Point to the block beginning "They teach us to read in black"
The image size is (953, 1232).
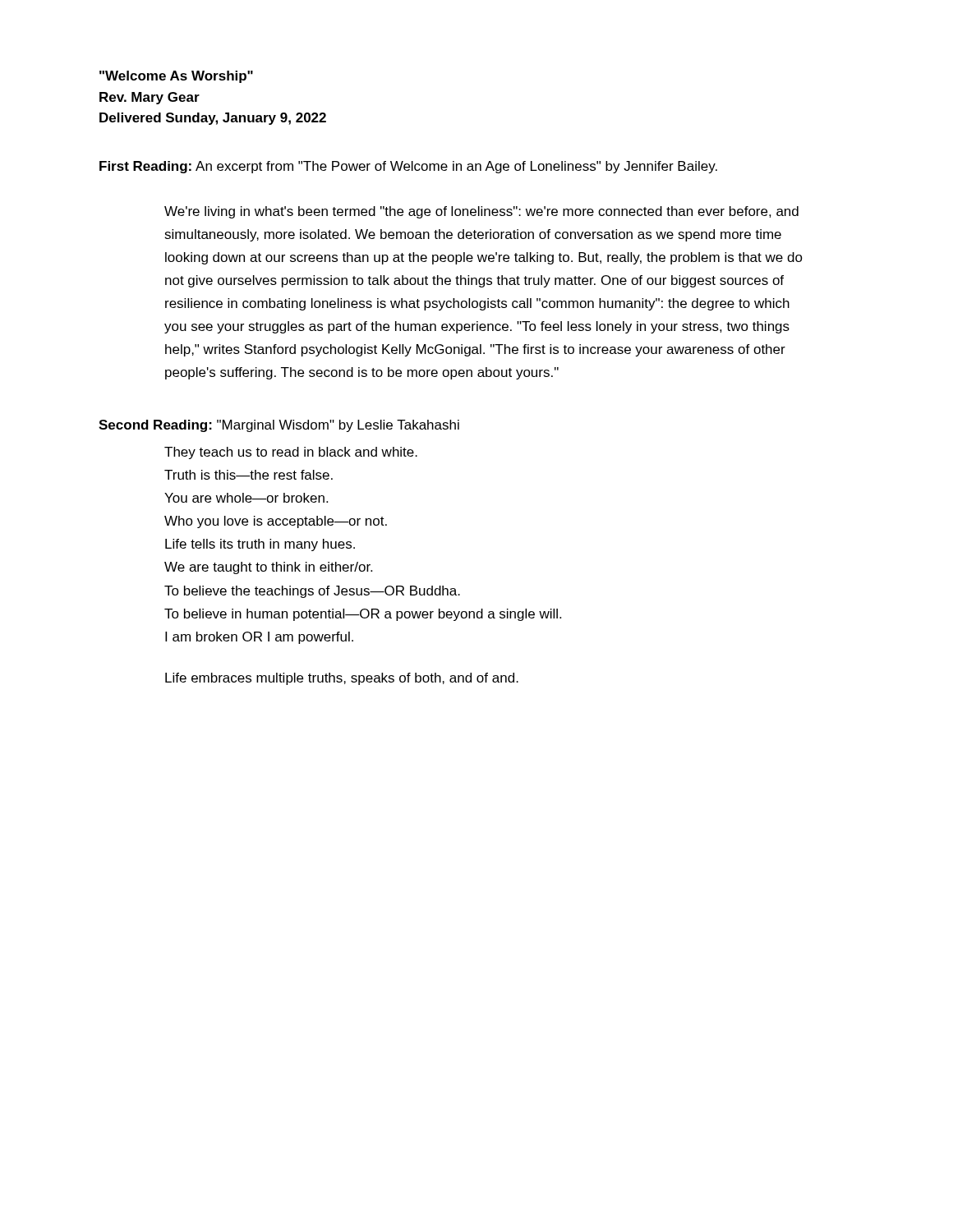[x=291, y=453]
